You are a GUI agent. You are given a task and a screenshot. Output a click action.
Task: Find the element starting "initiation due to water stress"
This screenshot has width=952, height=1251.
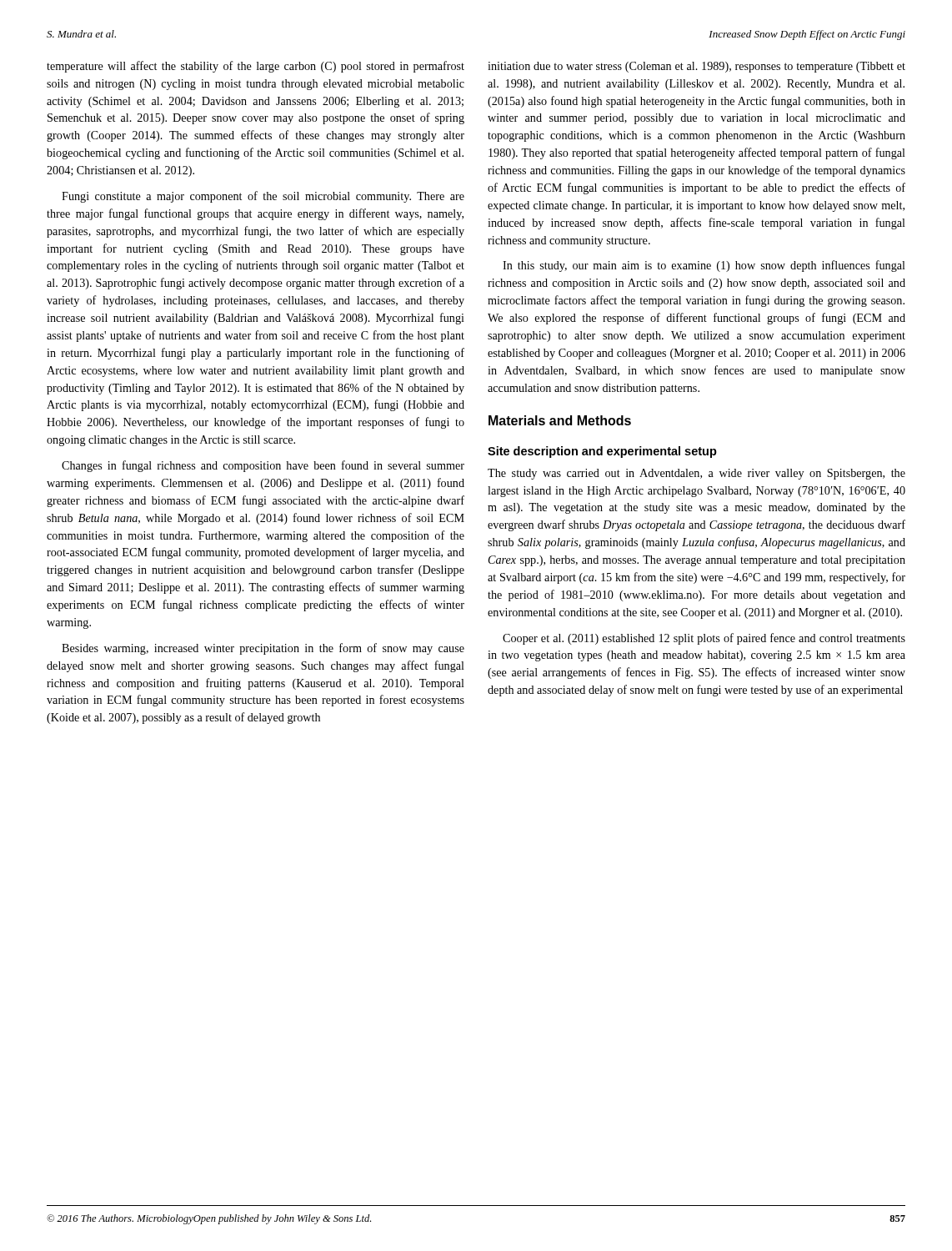(697, 153)
